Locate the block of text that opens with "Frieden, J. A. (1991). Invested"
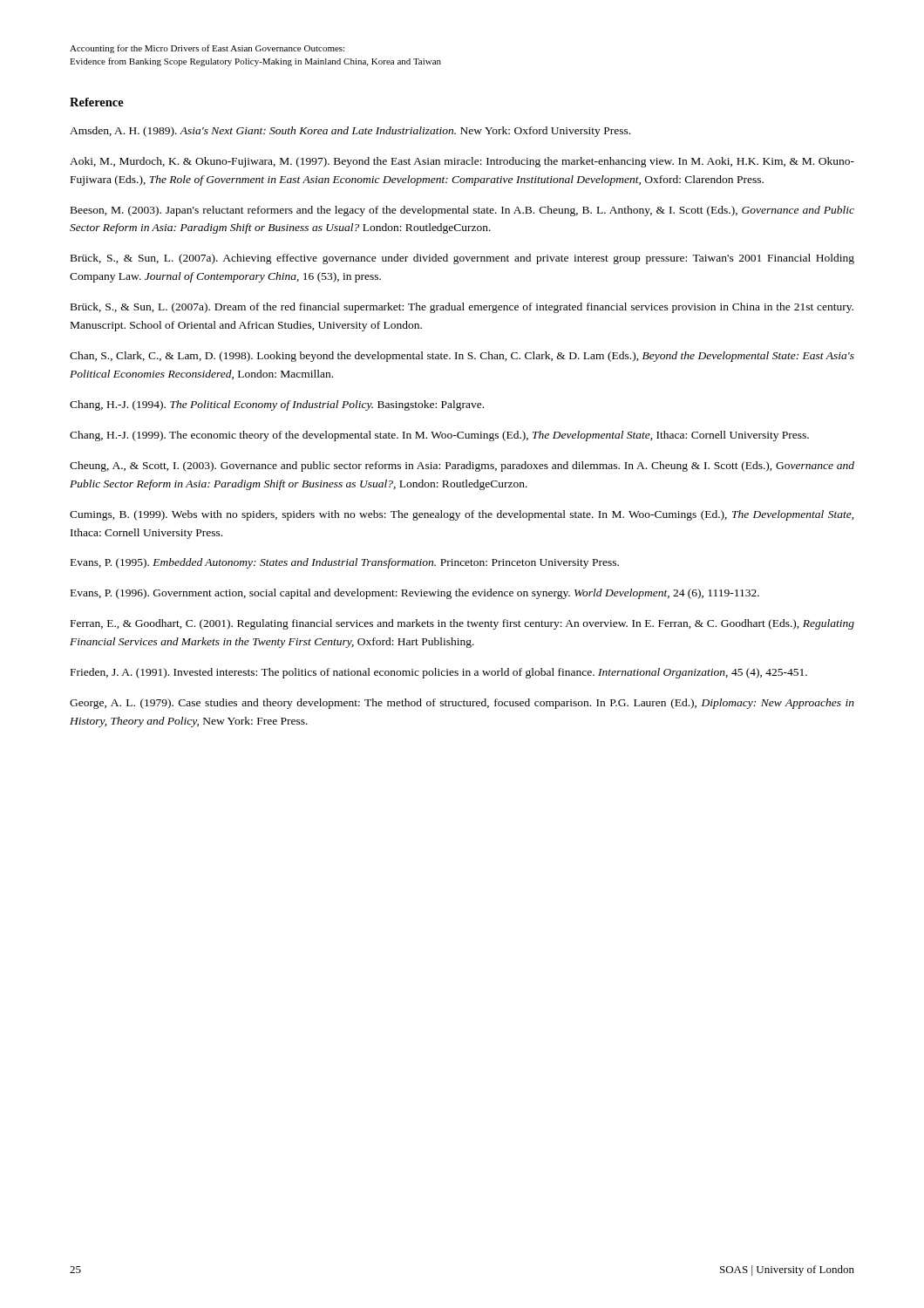 click(439, 672)
